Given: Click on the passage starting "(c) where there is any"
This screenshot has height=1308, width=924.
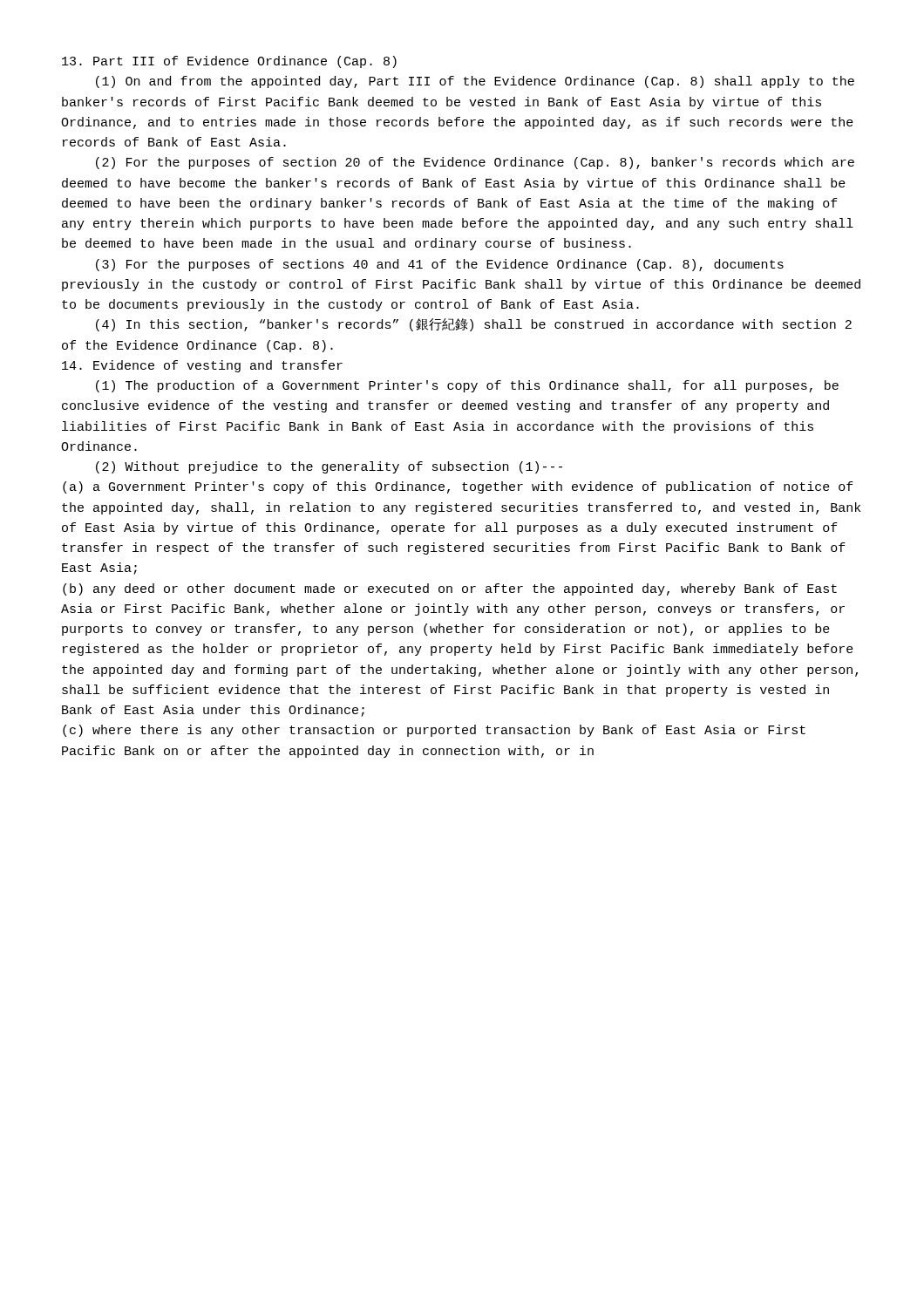Looking at the screenshot, I should tap(462, 742).
